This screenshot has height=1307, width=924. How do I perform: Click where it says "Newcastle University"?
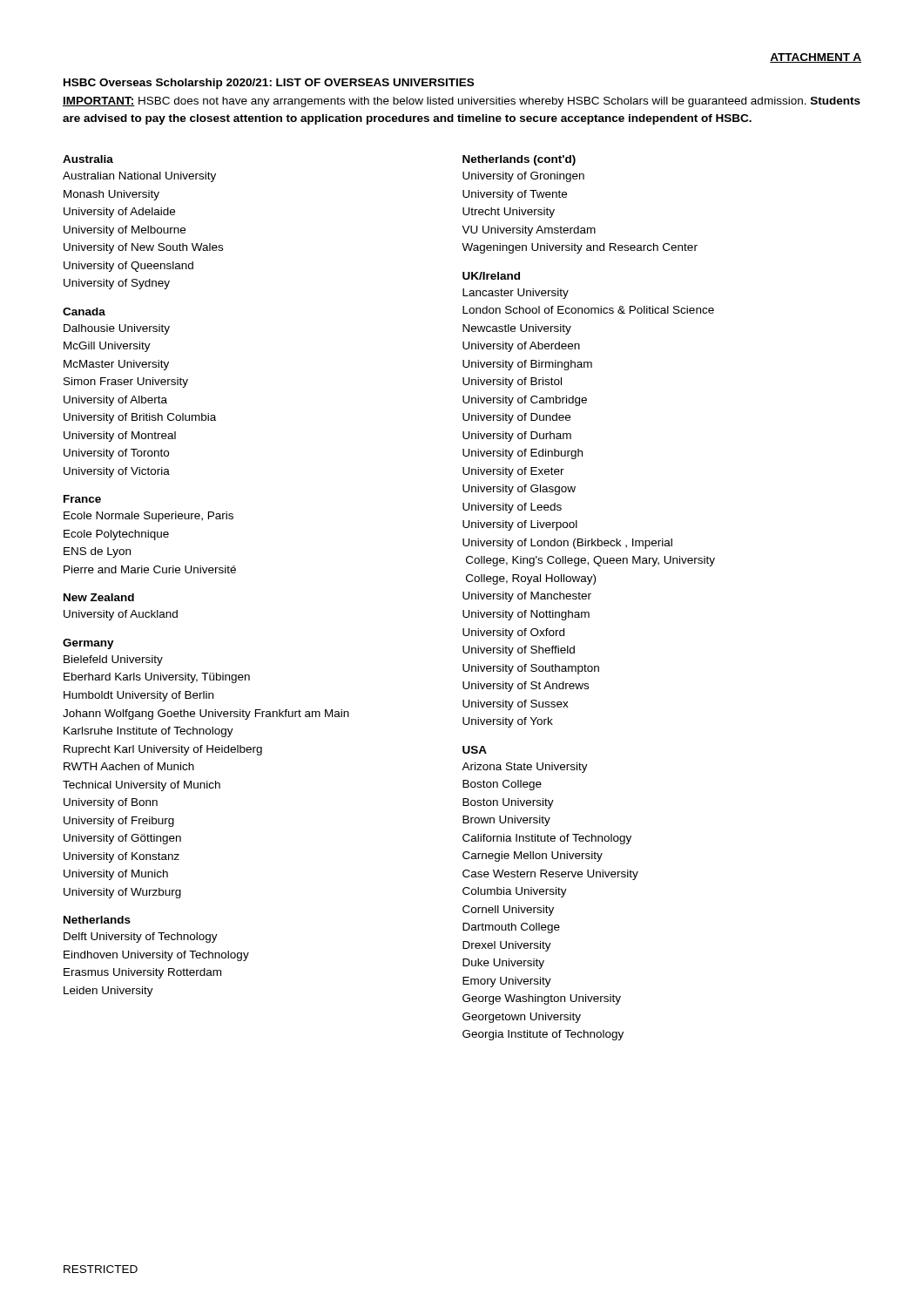517,328
